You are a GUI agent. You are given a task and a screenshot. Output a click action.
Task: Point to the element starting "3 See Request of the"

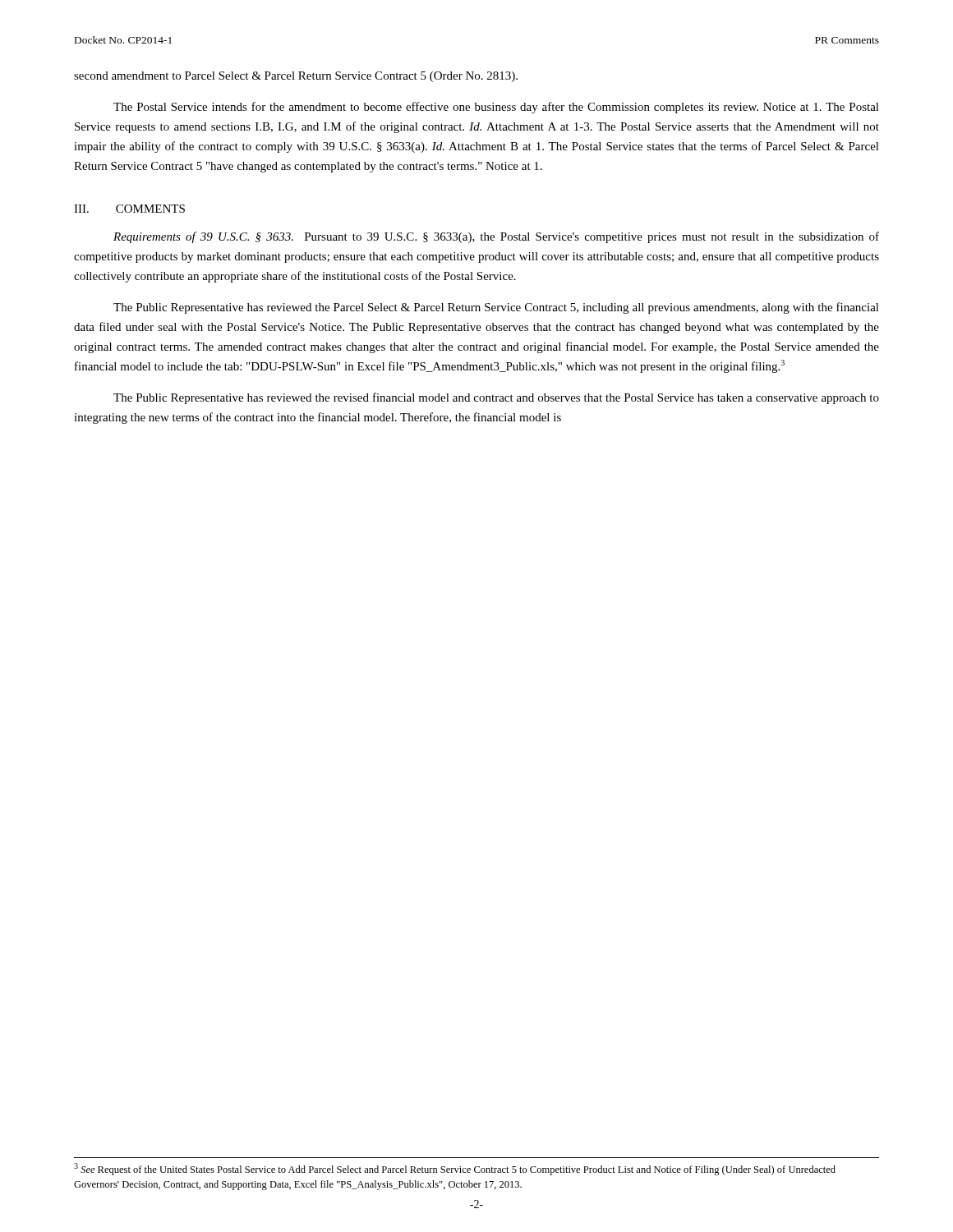point(455,1176)
